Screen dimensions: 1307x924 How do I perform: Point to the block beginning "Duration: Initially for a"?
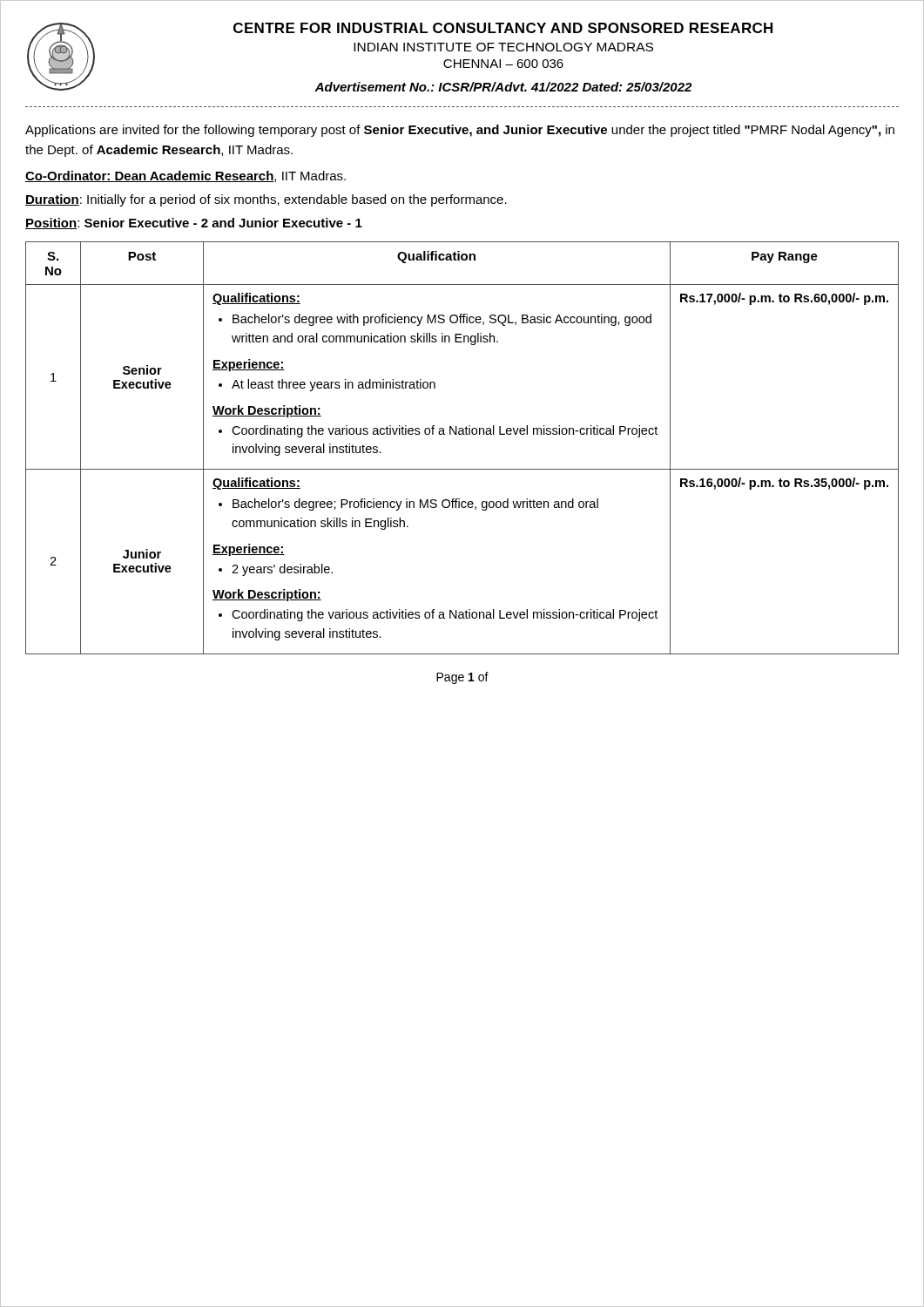(266, 199)
